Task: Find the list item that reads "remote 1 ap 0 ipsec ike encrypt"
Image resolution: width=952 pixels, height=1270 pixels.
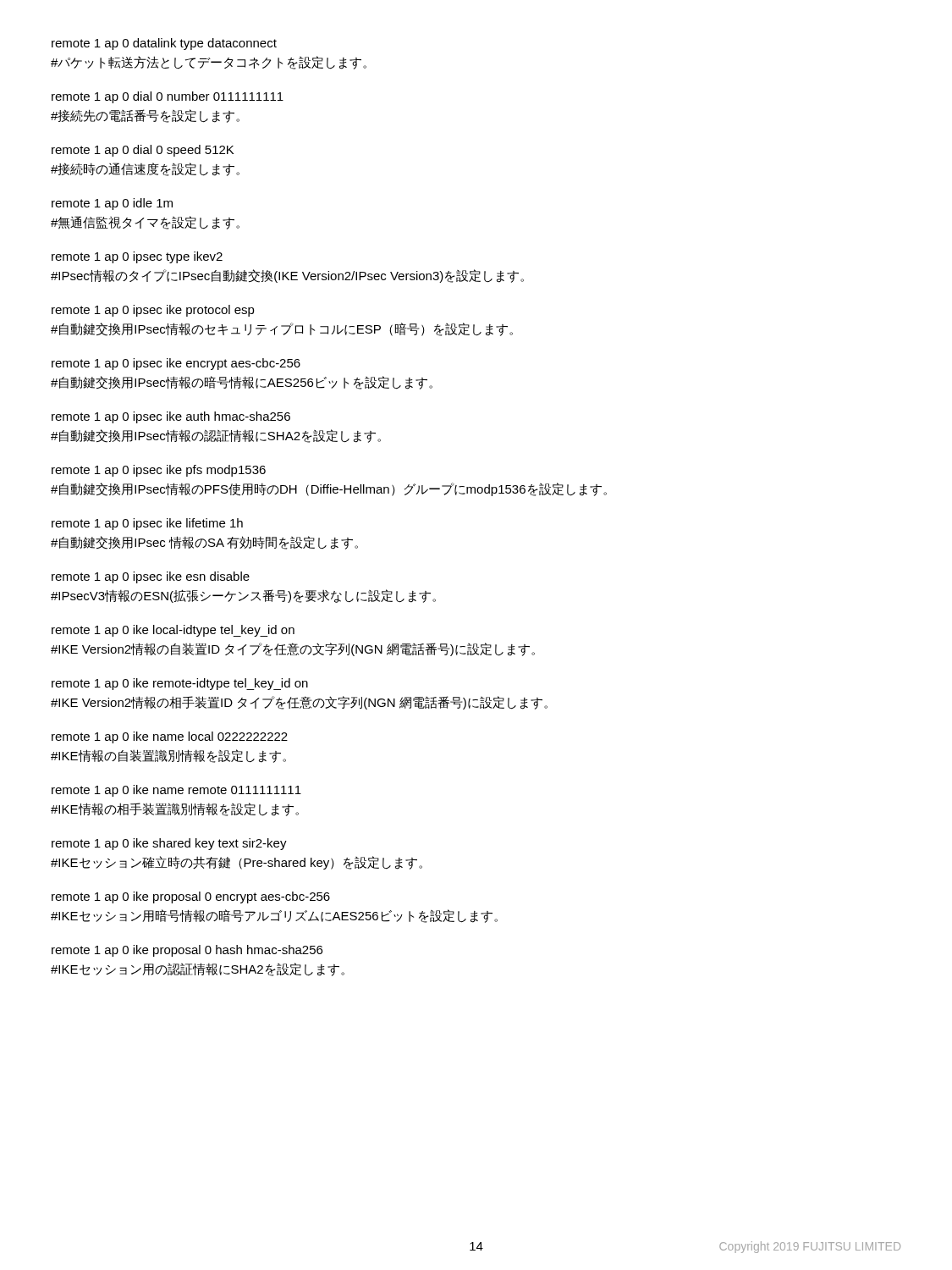Action: click(x=176, y=364)
